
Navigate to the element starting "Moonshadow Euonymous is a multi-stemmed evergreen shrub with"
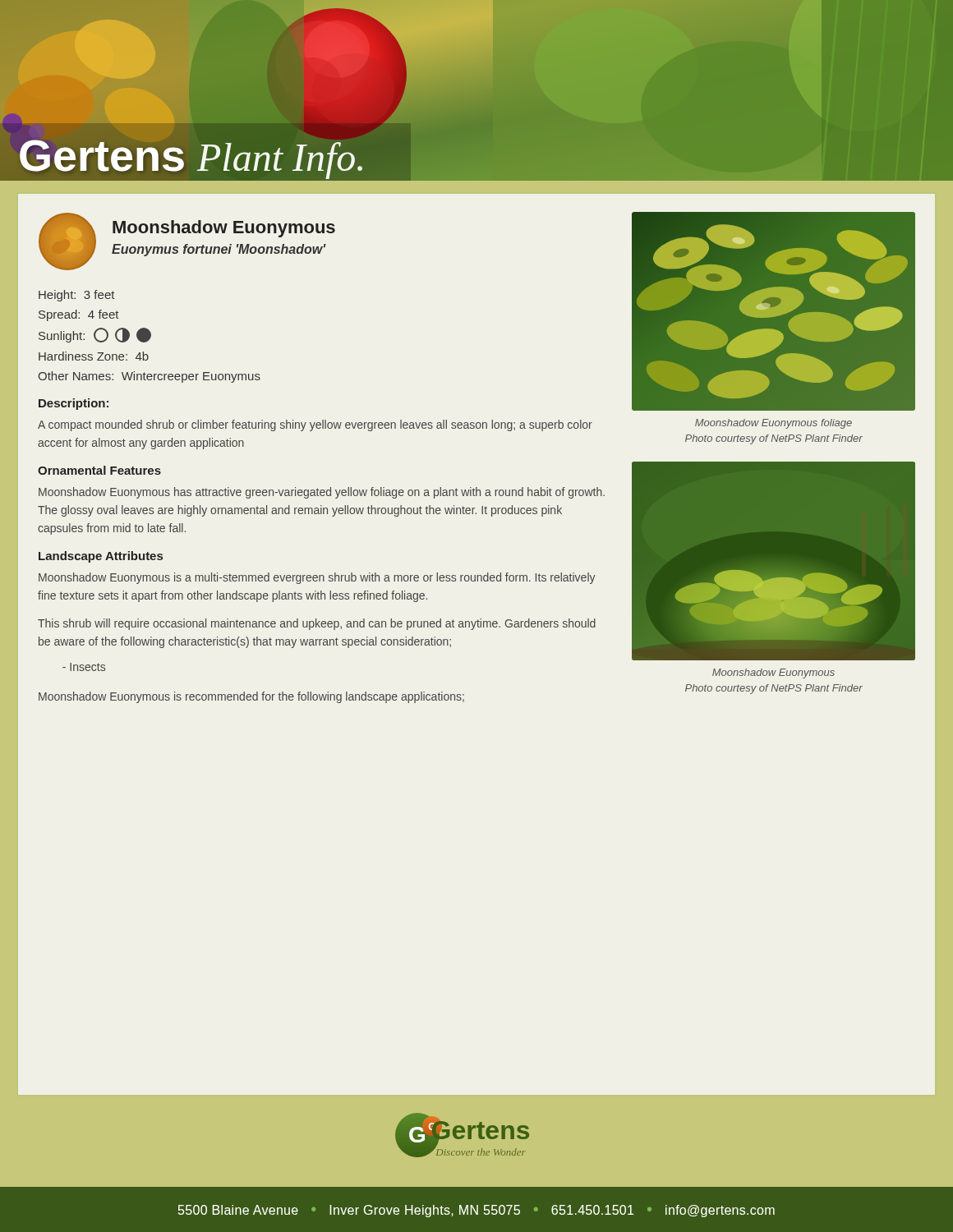(x=317, y=587)
